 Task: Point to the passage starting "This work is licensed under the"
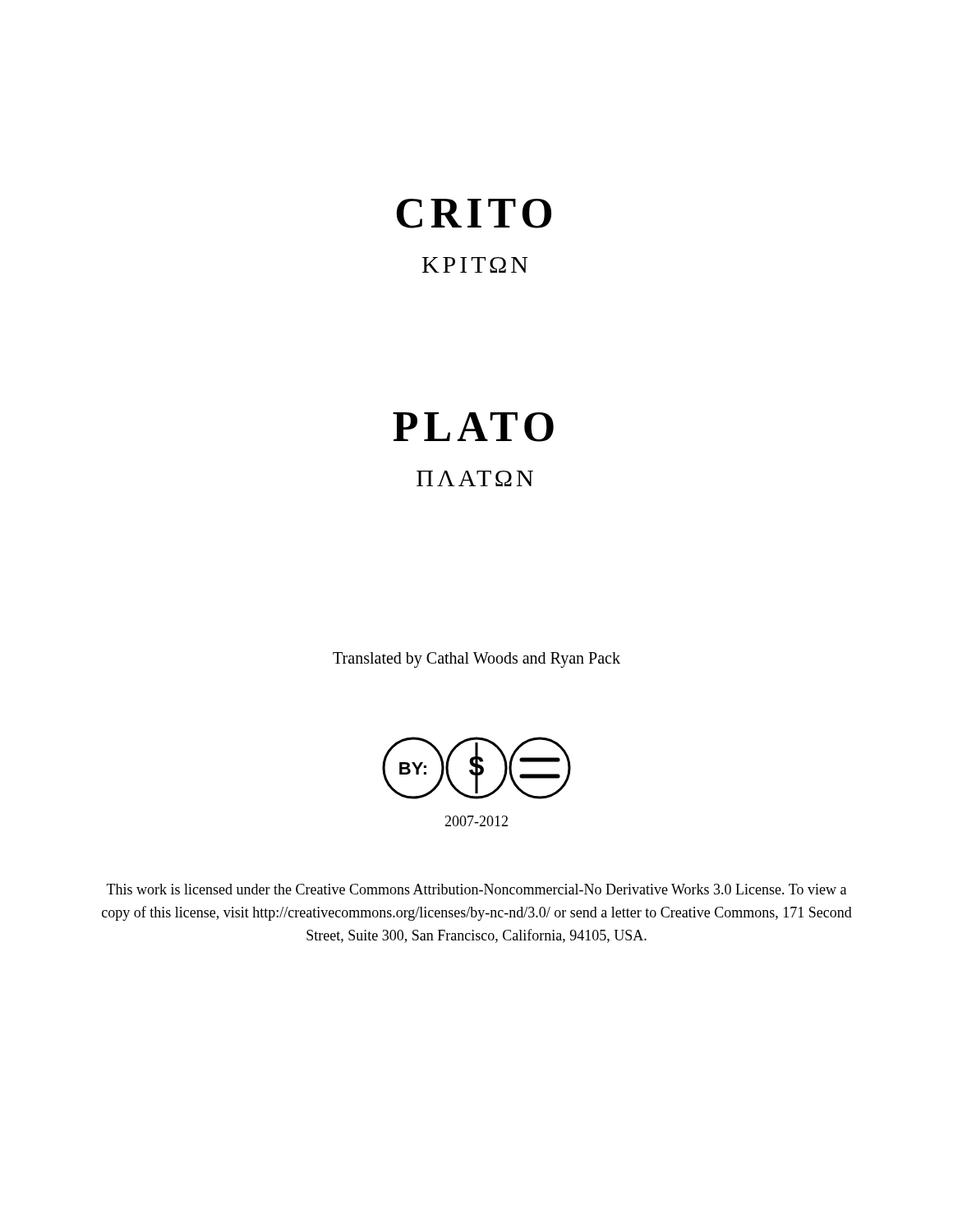476,912
